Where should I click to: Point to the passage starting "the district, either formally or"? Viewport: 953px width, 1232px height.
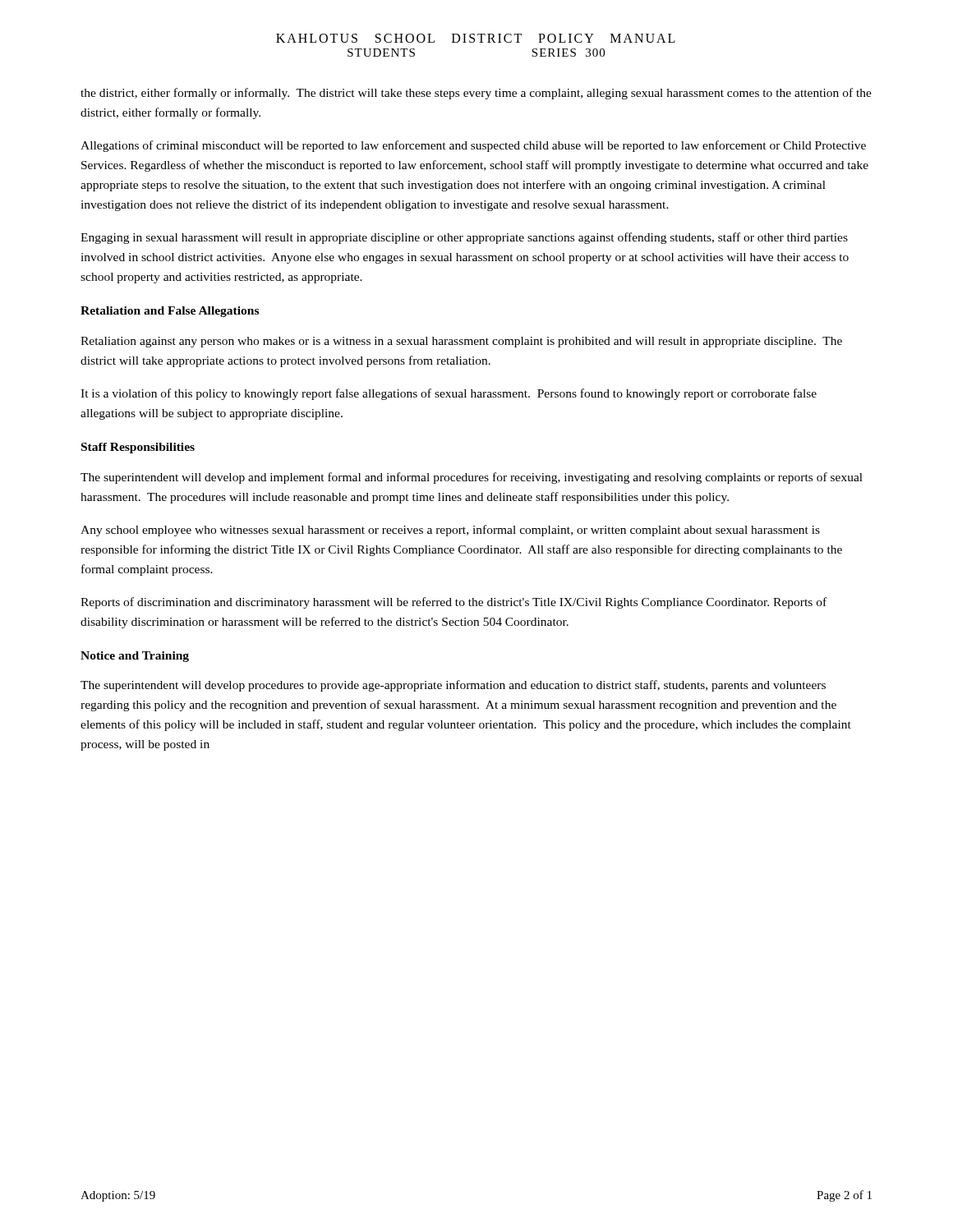tap(476, 103)
